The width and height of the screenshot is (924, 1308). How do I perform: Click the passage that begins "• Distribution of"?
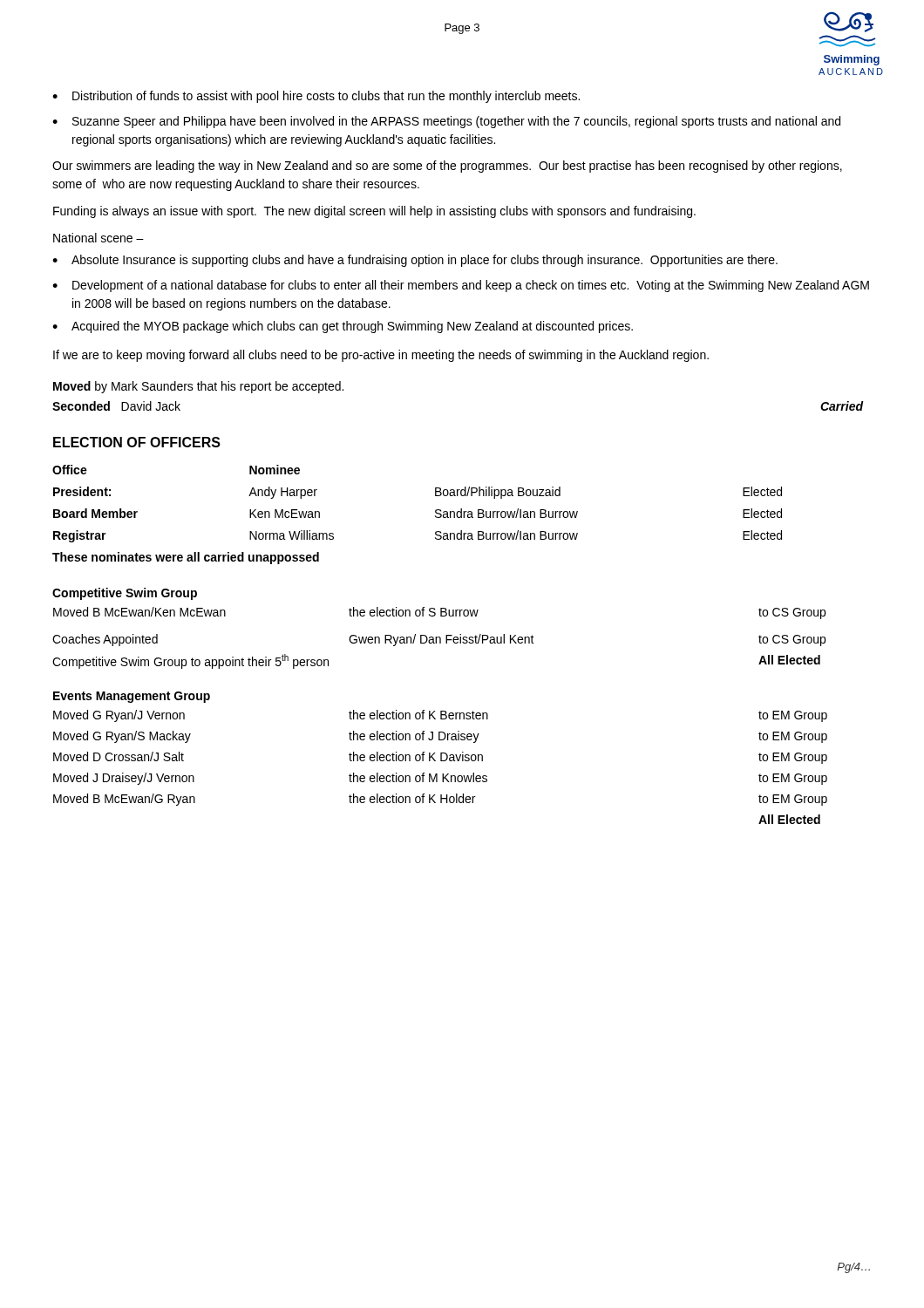[317, 97]
